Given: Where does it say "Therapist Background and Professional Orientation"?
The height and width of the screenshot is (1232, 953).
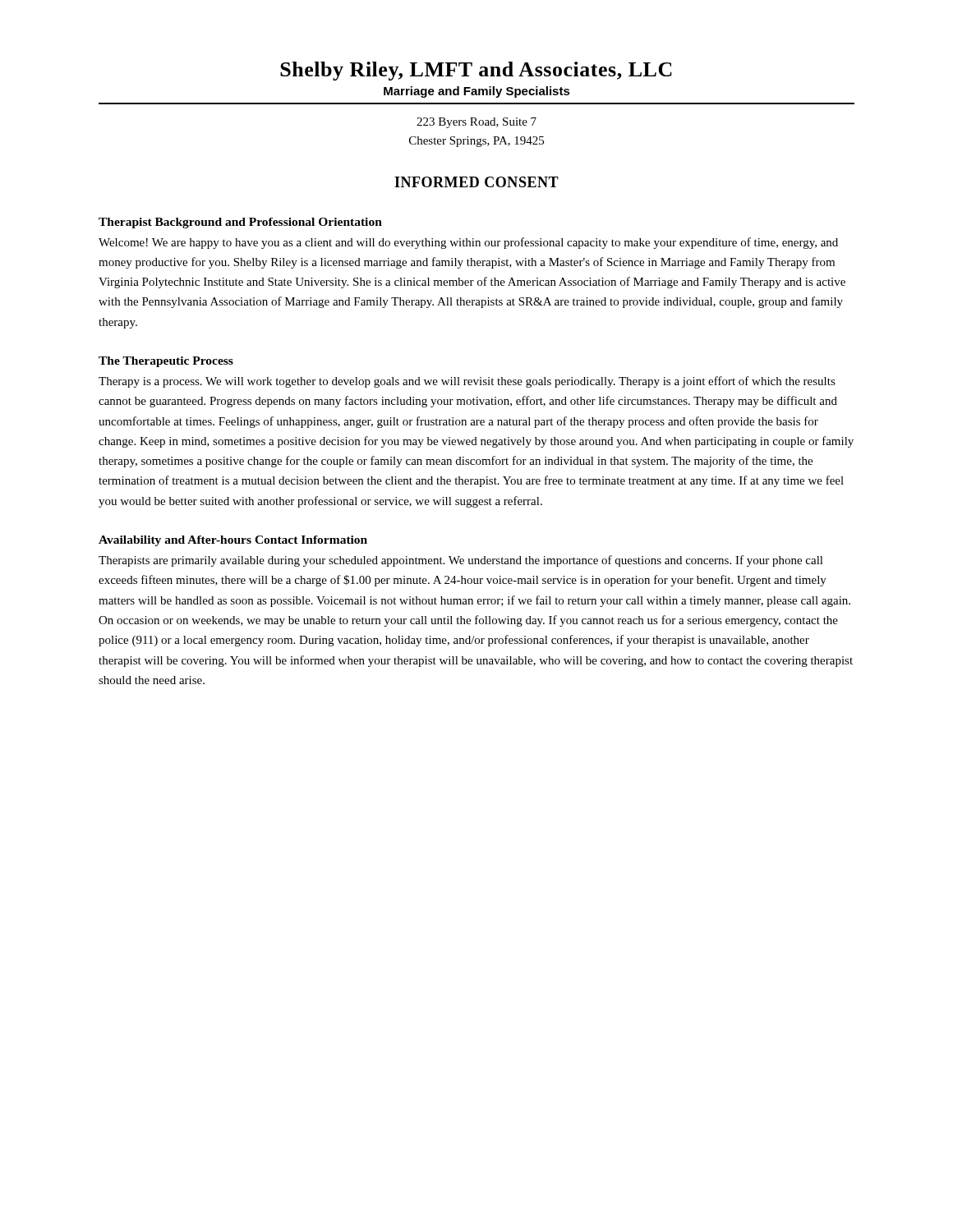Looking at the screenshot, I should [x=240, y=221].
